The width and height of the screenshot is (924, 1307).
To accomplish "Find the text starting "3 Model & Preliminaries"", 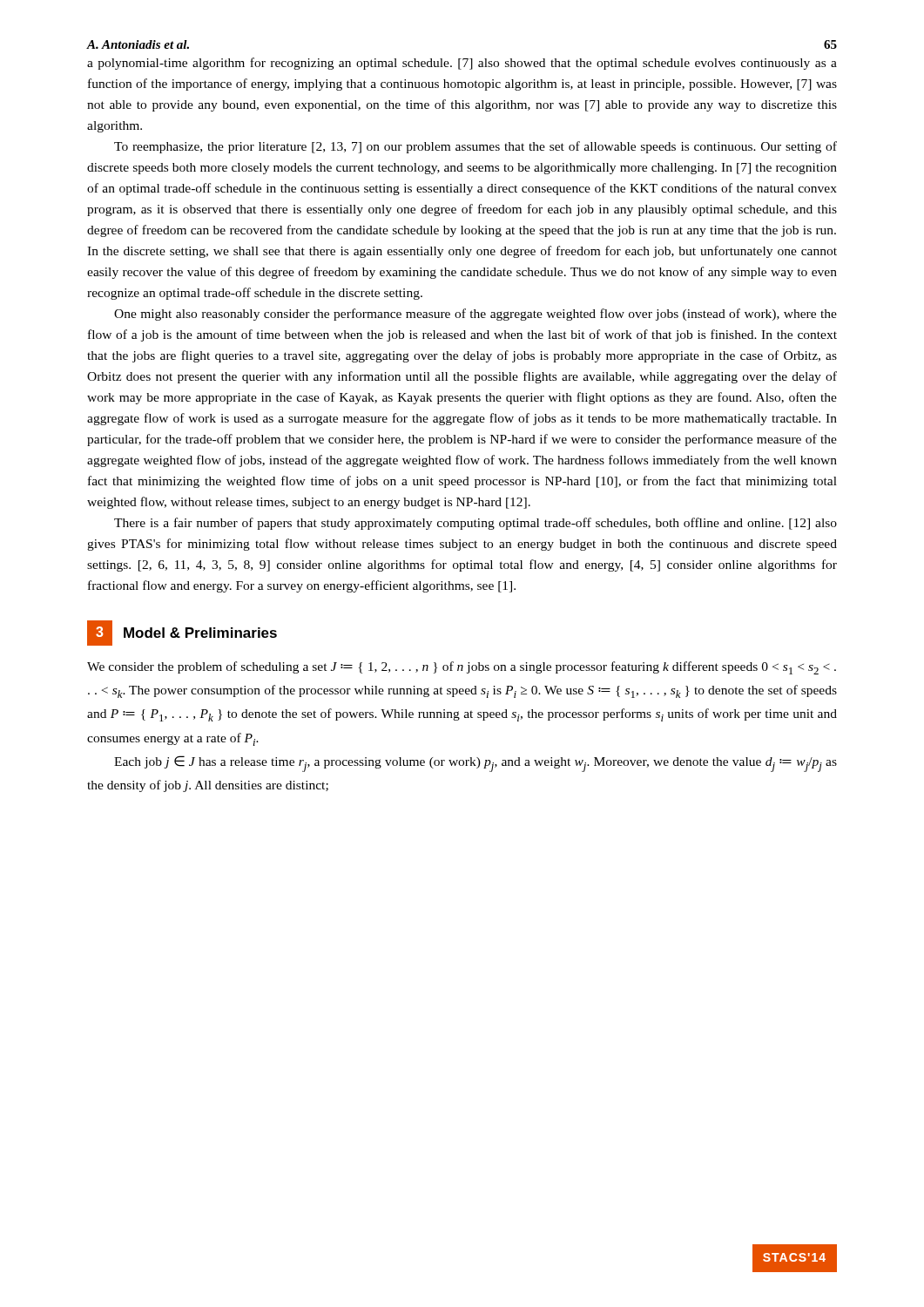I will (182, 633).
